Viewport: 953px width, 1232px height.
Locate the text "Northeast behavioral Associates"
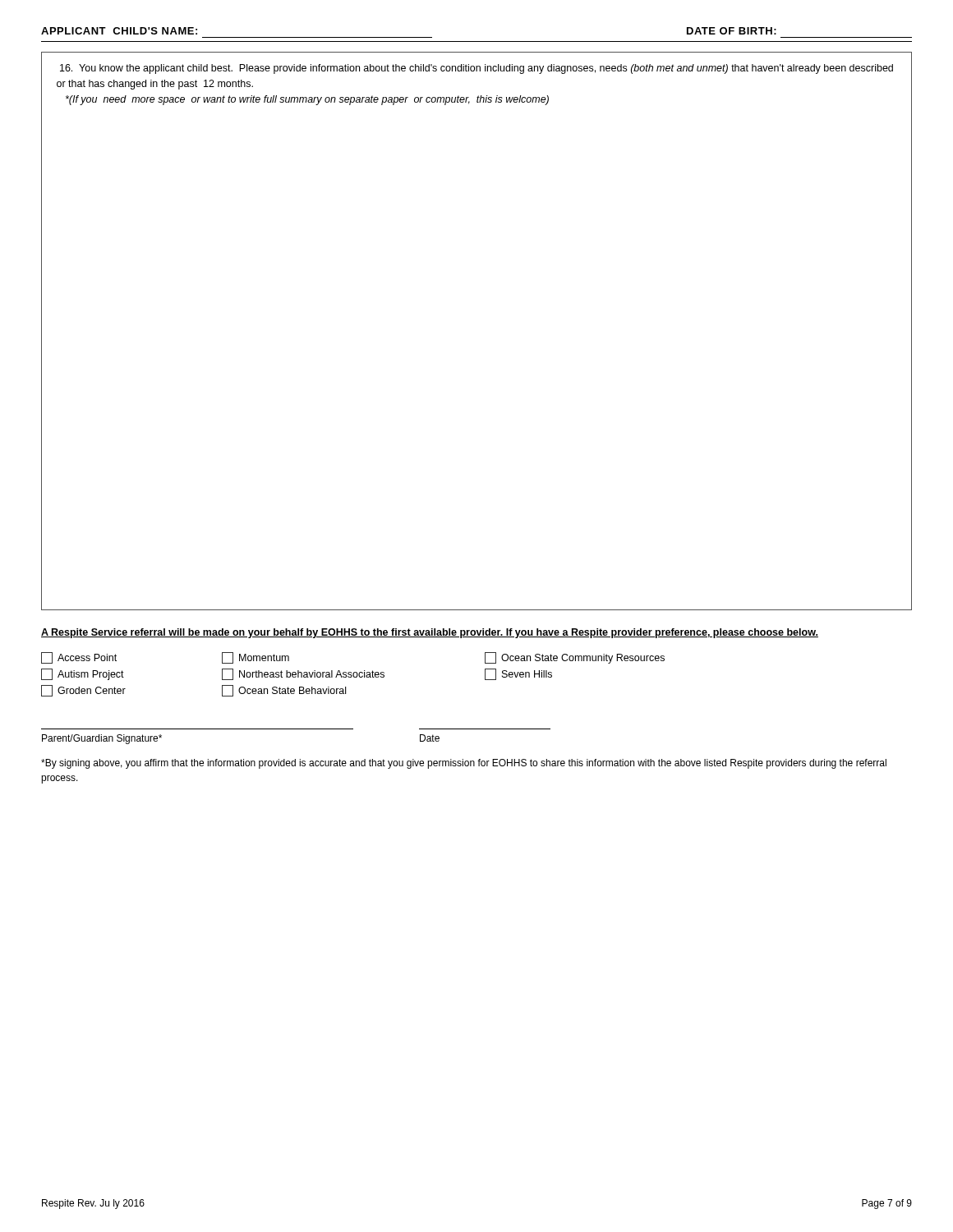[303, 674]
